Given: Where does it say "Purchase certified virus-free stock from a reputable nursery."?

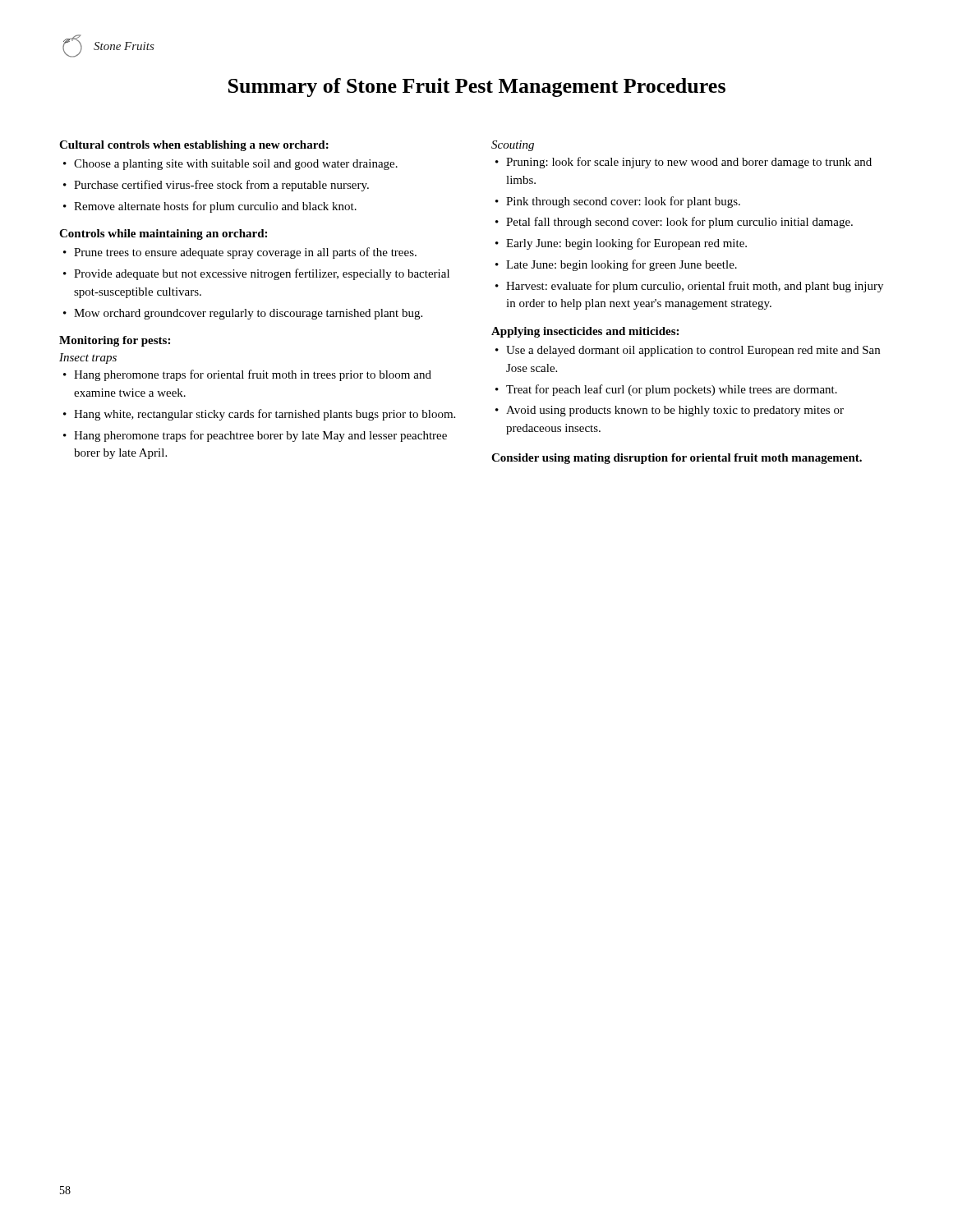Looking at the screenshot, I should click(x=222, y=185).
